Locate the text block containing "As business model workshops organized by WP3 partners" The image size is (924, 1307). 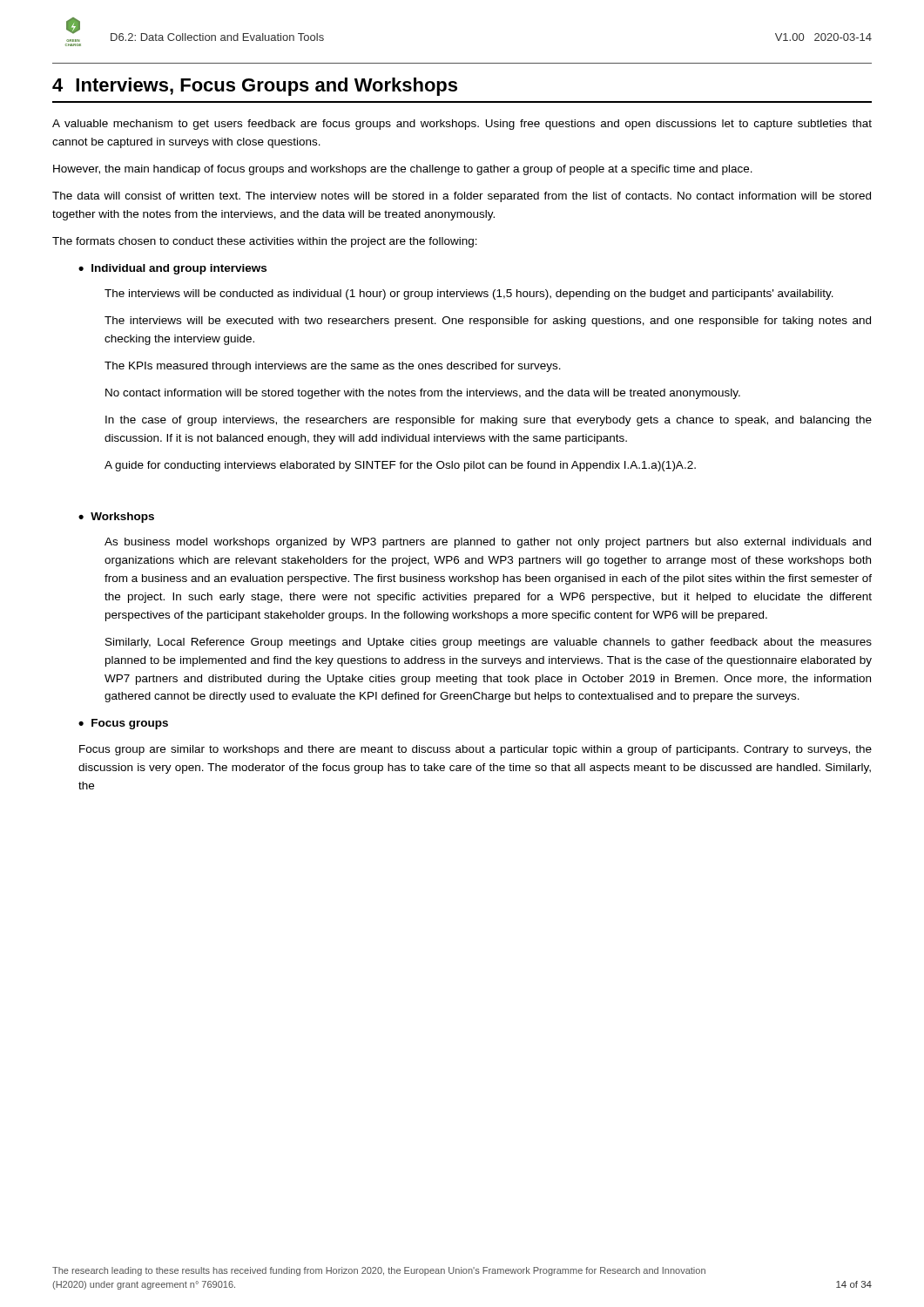pos(488,578)
